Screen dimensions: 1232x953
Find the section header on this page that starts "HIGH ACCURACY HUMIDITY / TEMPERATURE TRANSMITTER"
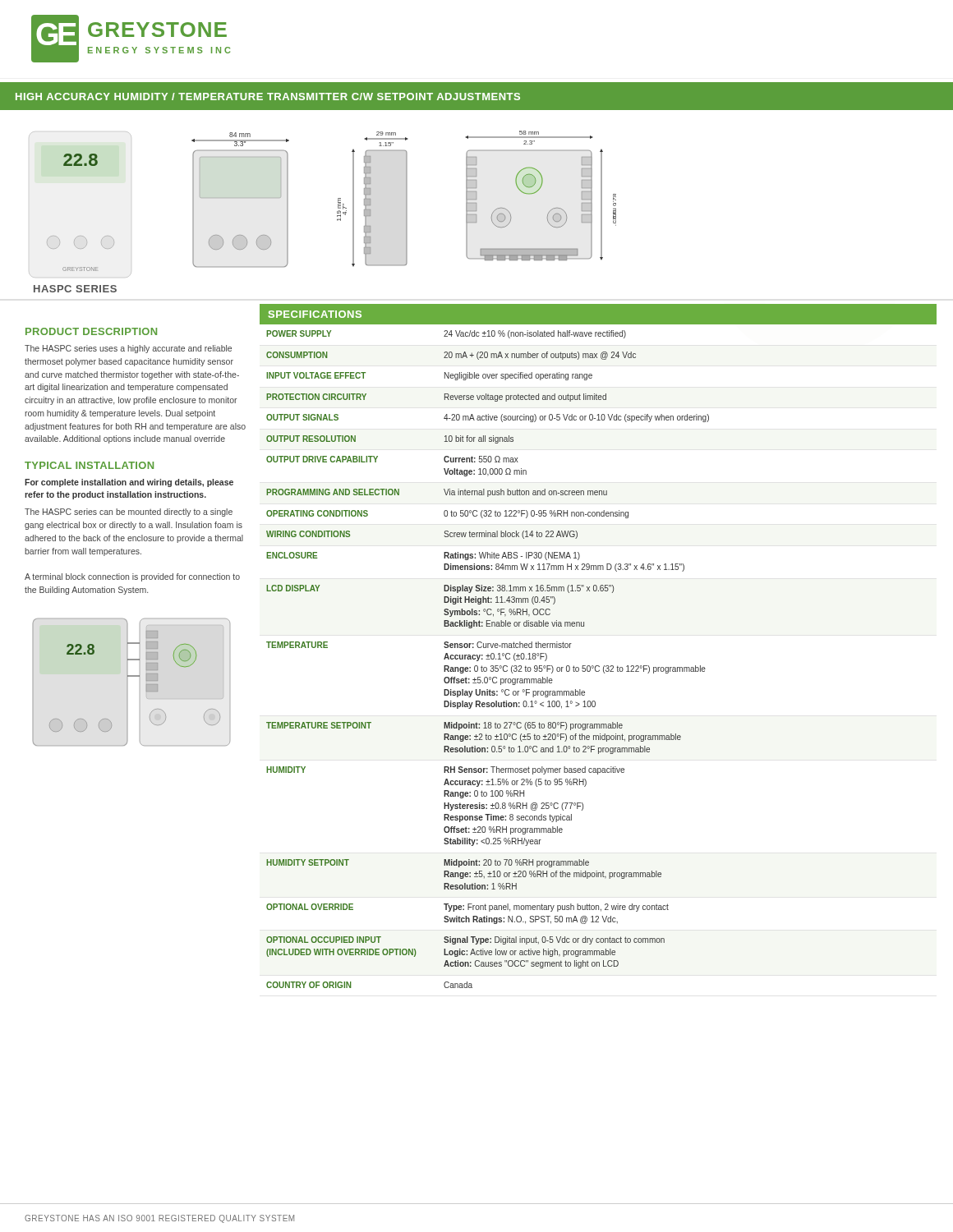click(x=268, y=96)
